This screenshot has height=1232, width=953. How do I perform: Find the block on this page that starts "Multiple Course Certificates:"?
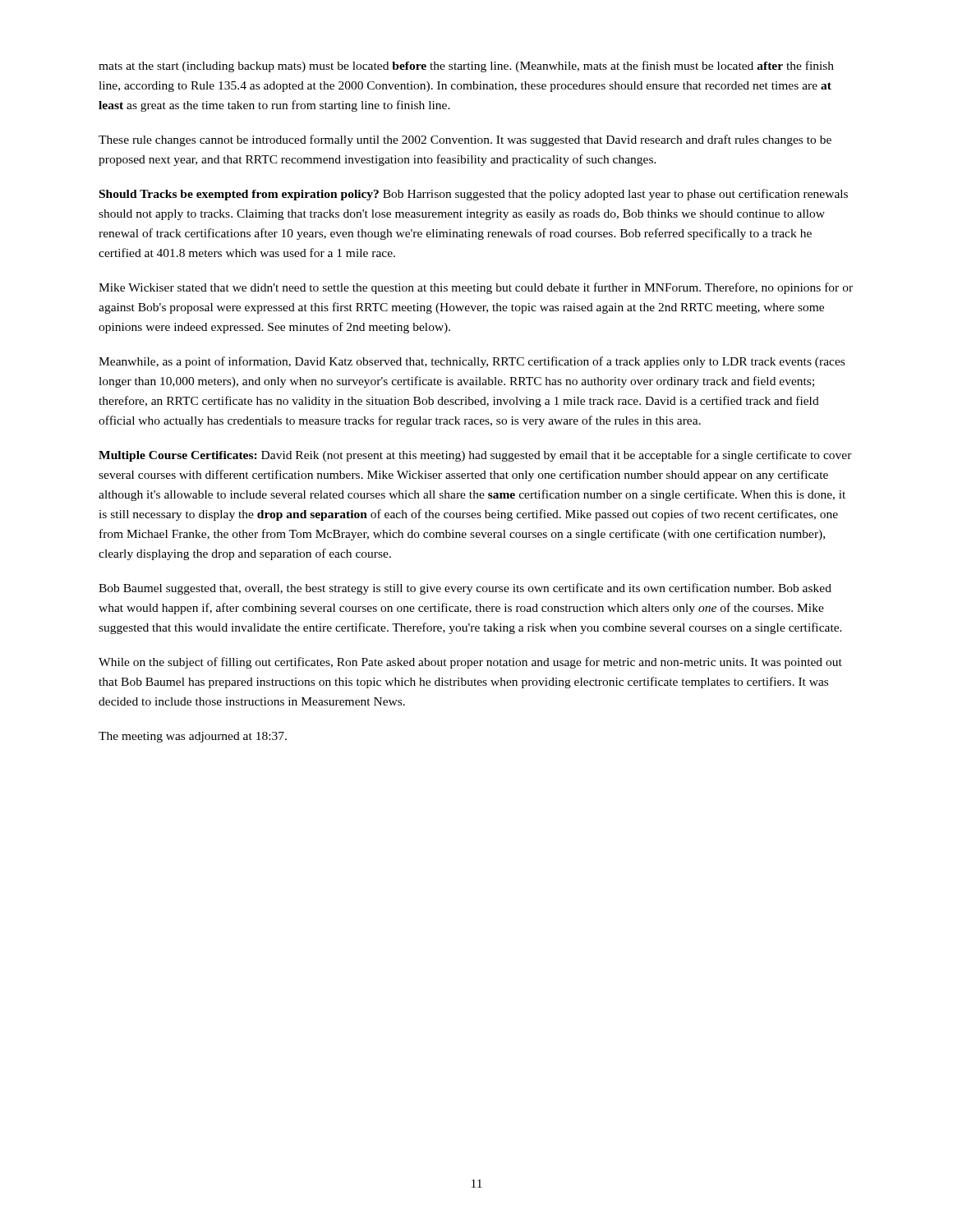click(x=475, y=504)
